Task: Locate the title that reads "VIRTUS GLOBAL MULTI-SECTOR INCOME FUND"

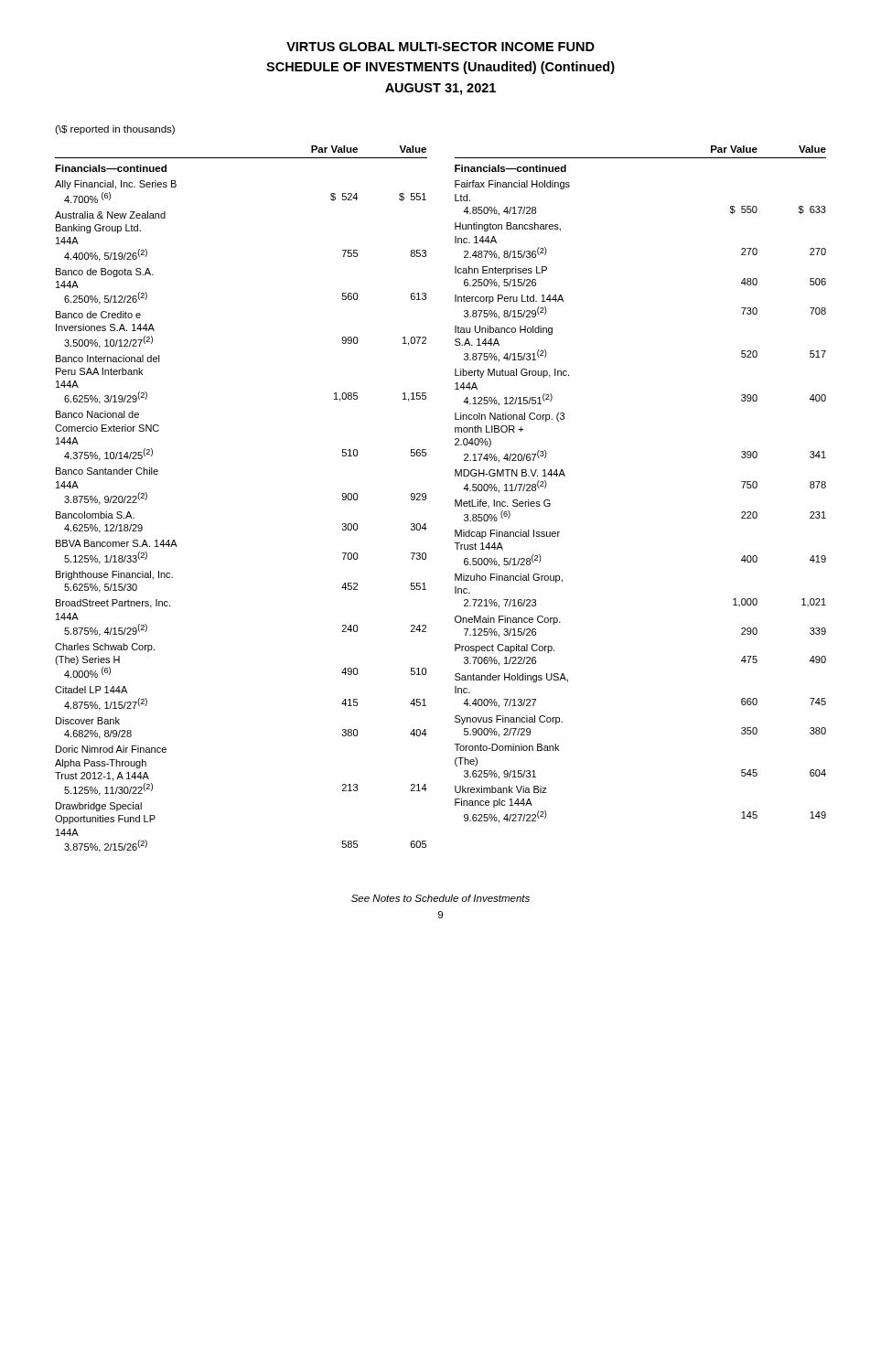Action: pos(440,67)
